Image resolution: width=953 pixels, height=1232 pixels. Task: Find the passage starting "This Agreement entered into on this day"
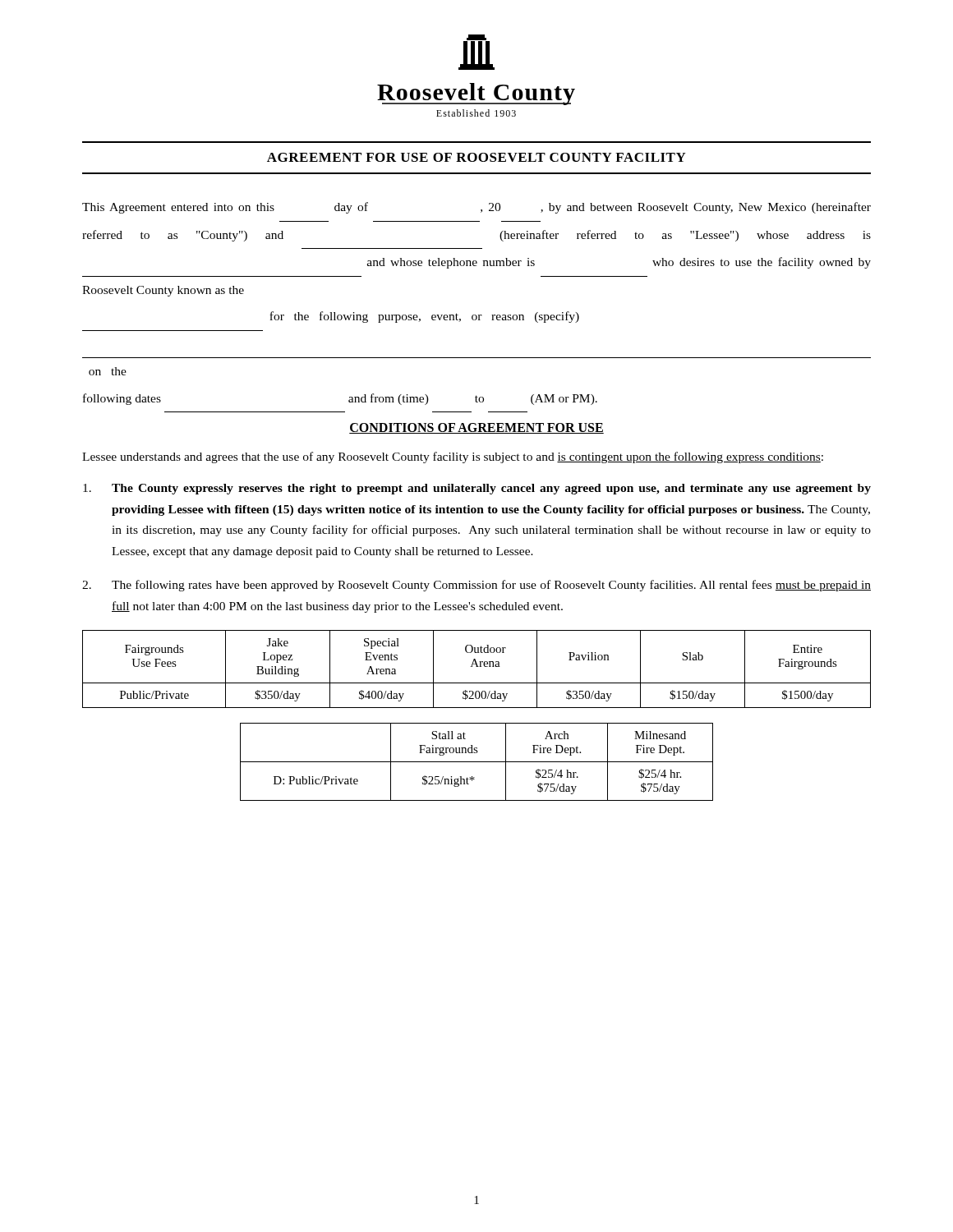click(476, 303)
